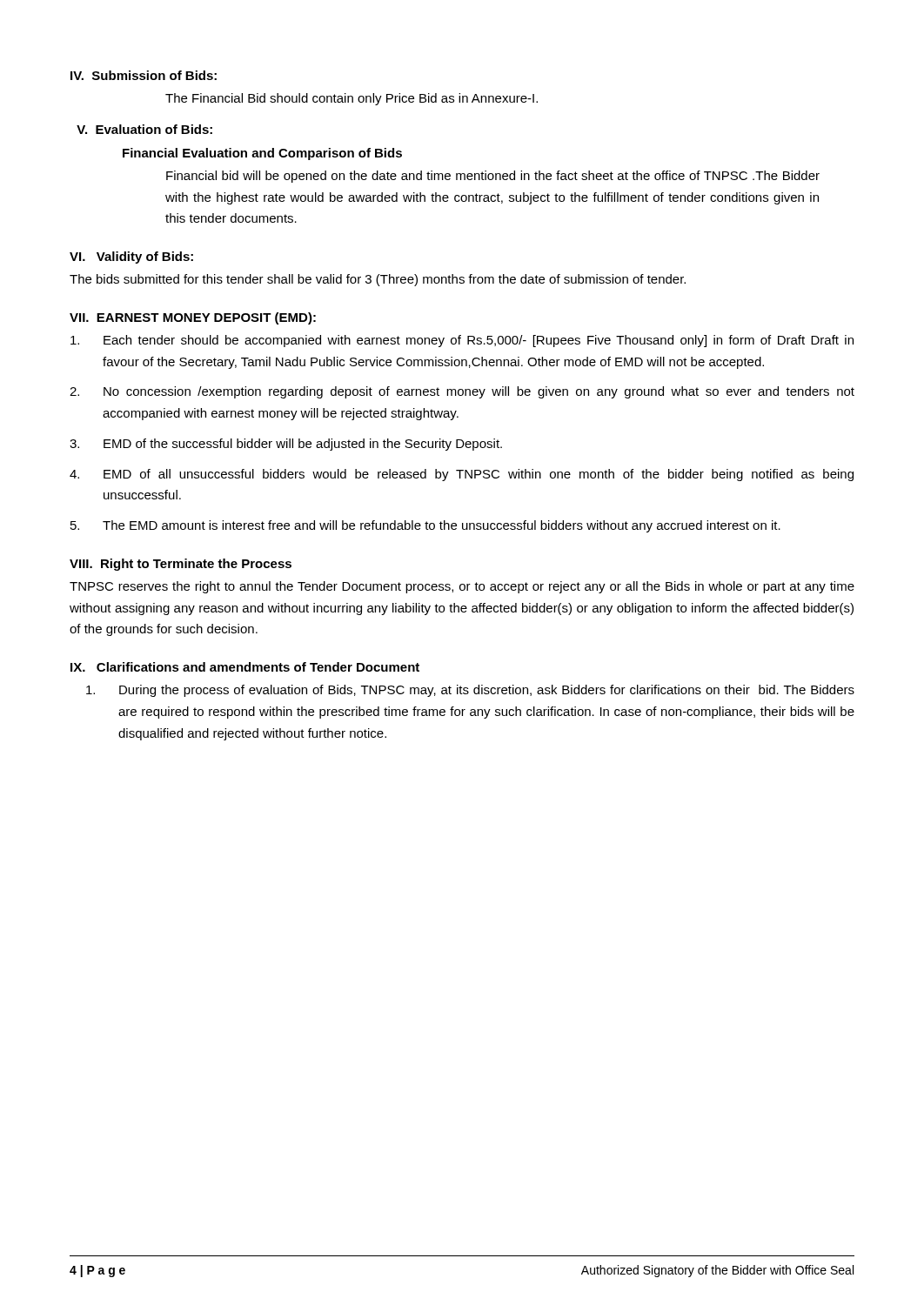
Task: Locate the list item that reads "2. No concession /exemption regarding"
Action: pos(462,403)
